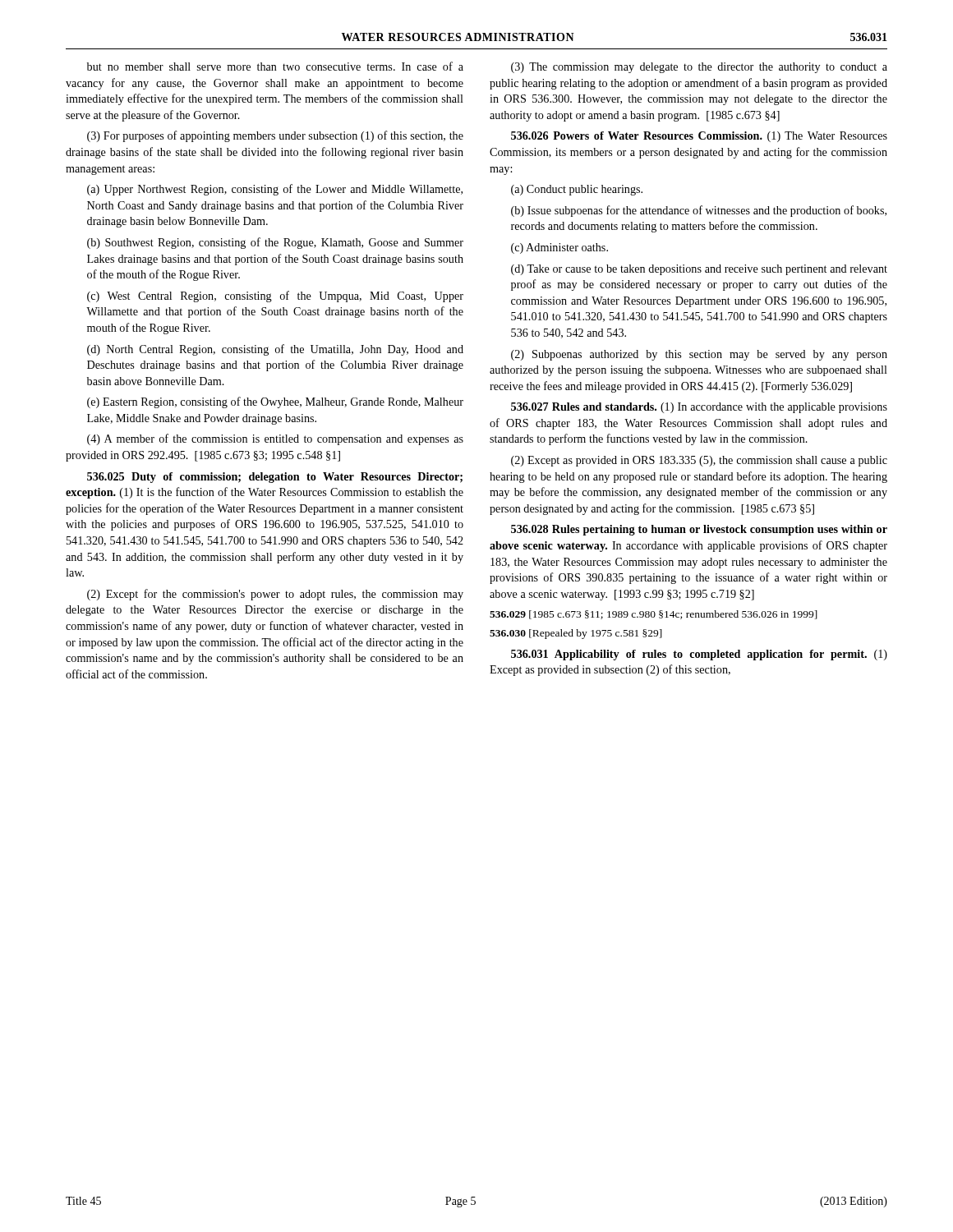This screenshot has width=953, height=1232.
Task: Point to the element starting "(3) The commission may delegate to"
Action: pyautogui.click(x=688, y=369)
